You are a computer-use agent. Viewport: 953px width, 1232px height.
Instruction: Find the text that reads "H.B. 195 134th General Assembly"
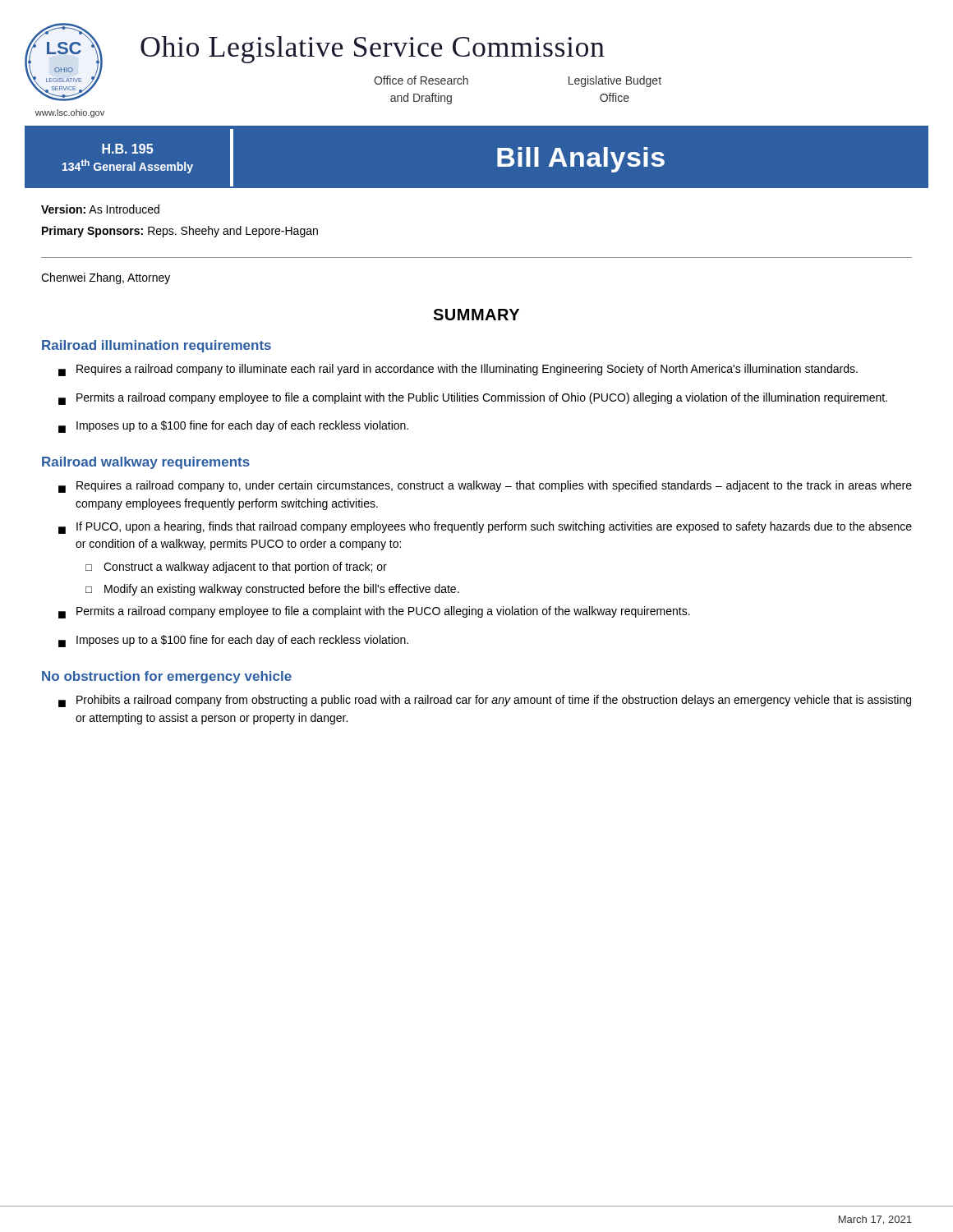pyautogui.click(x=127, y=158)
